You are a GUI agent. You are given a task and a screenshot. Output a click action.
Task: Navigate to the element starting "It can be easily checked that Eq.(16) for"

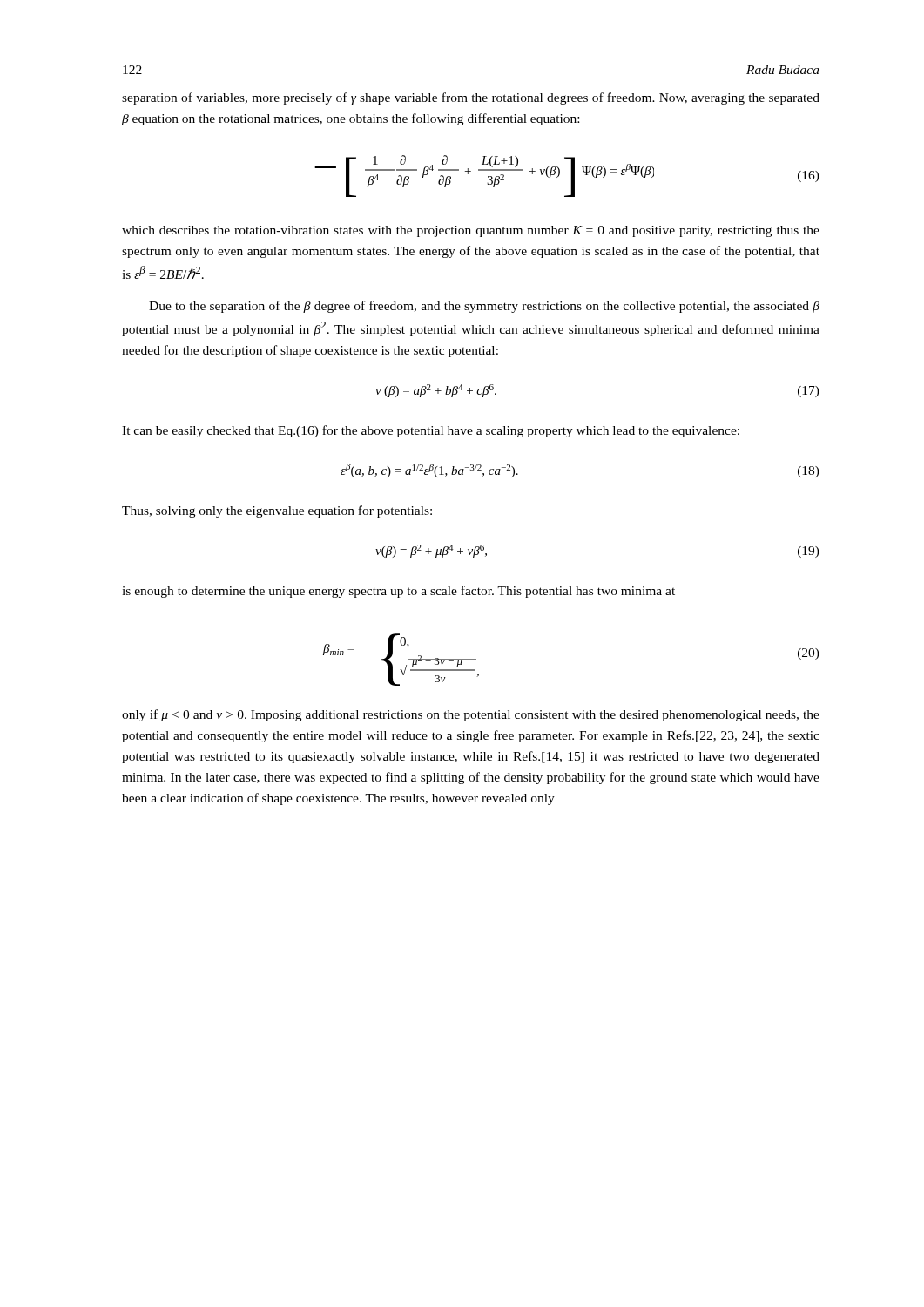pyautogui.click(x=471, y=430)
